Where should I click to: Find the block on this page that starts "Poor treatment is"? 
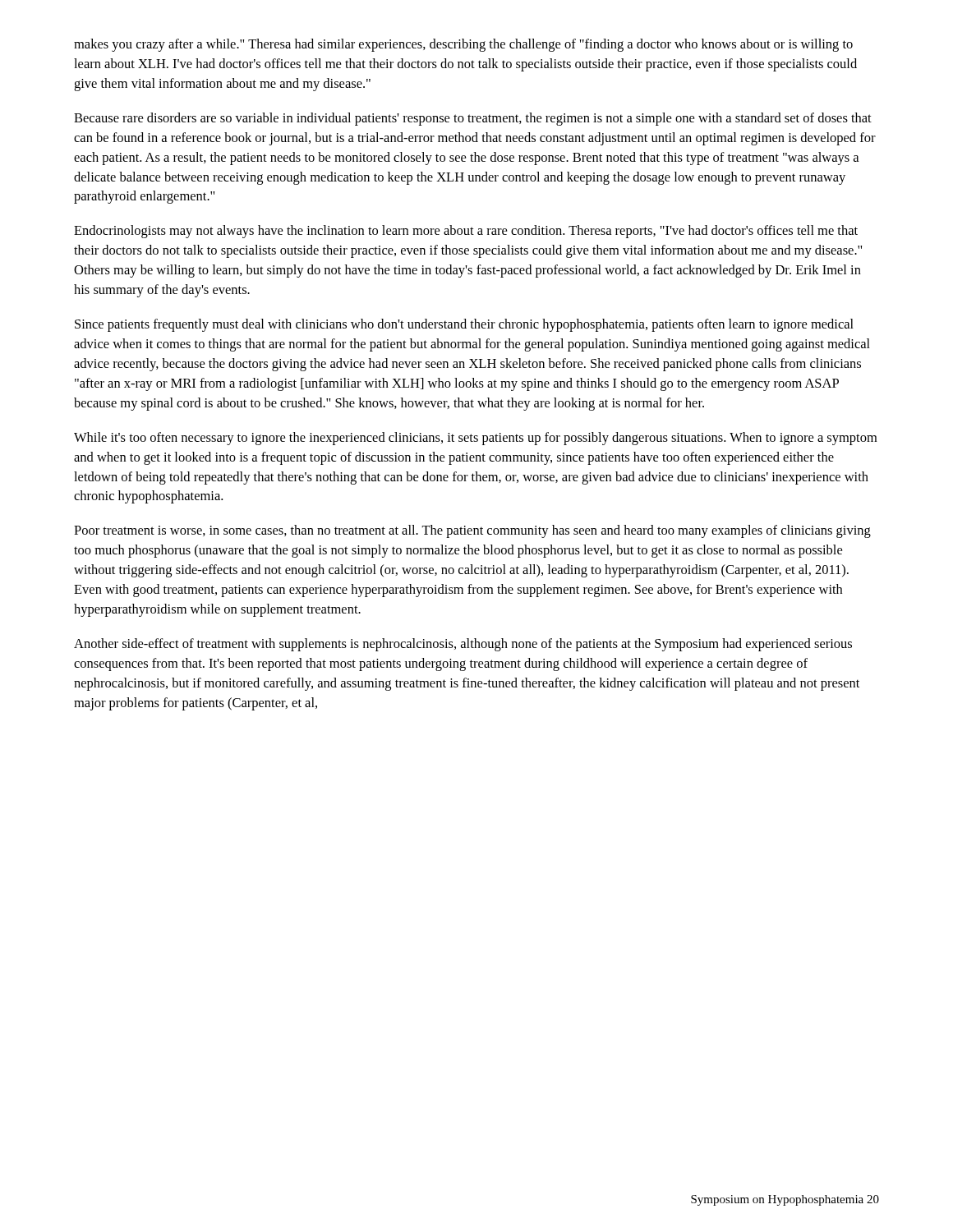coord(472,570)
